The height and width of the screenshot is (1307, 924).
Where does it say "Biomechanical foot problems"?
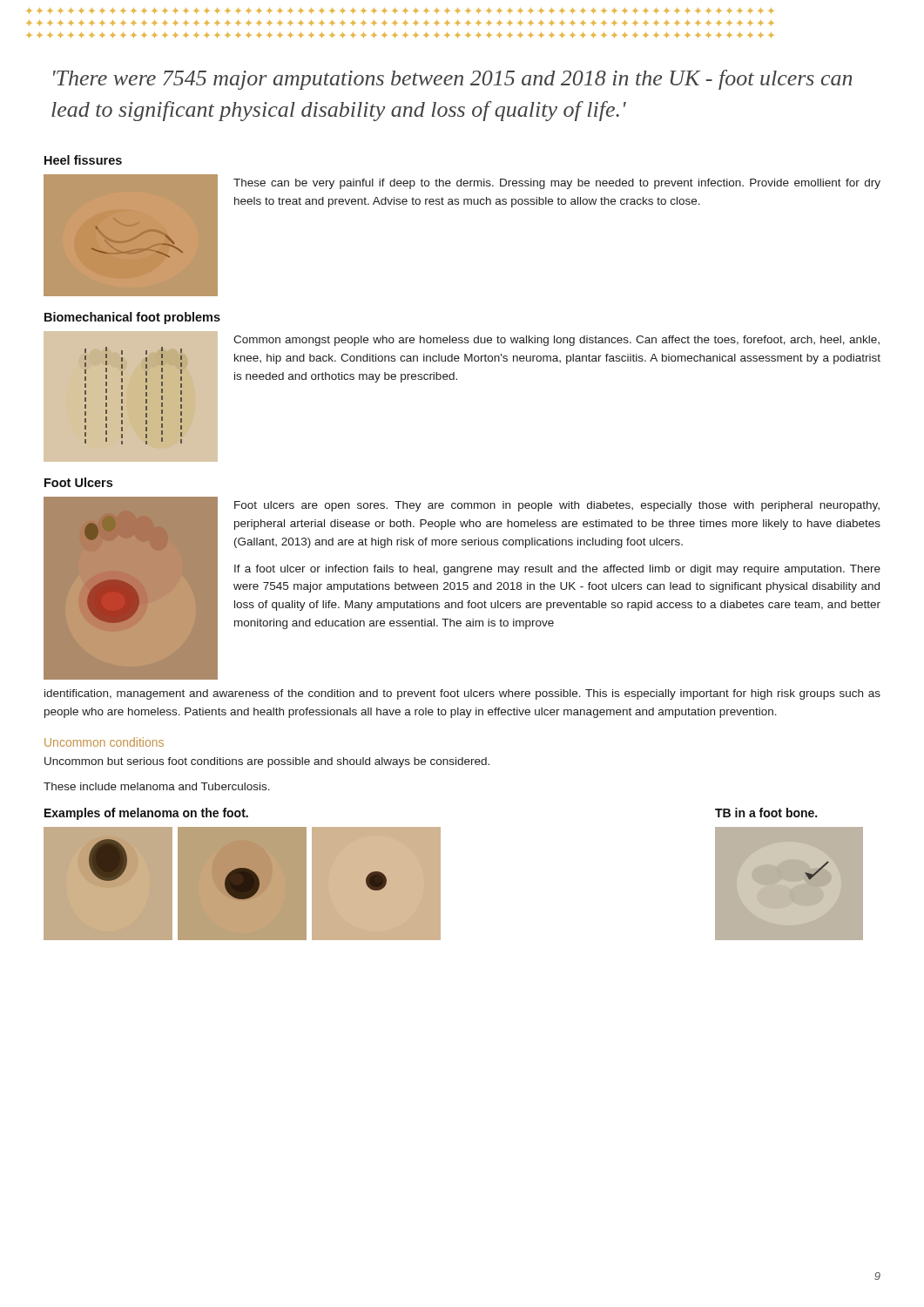tap(132, 317)
